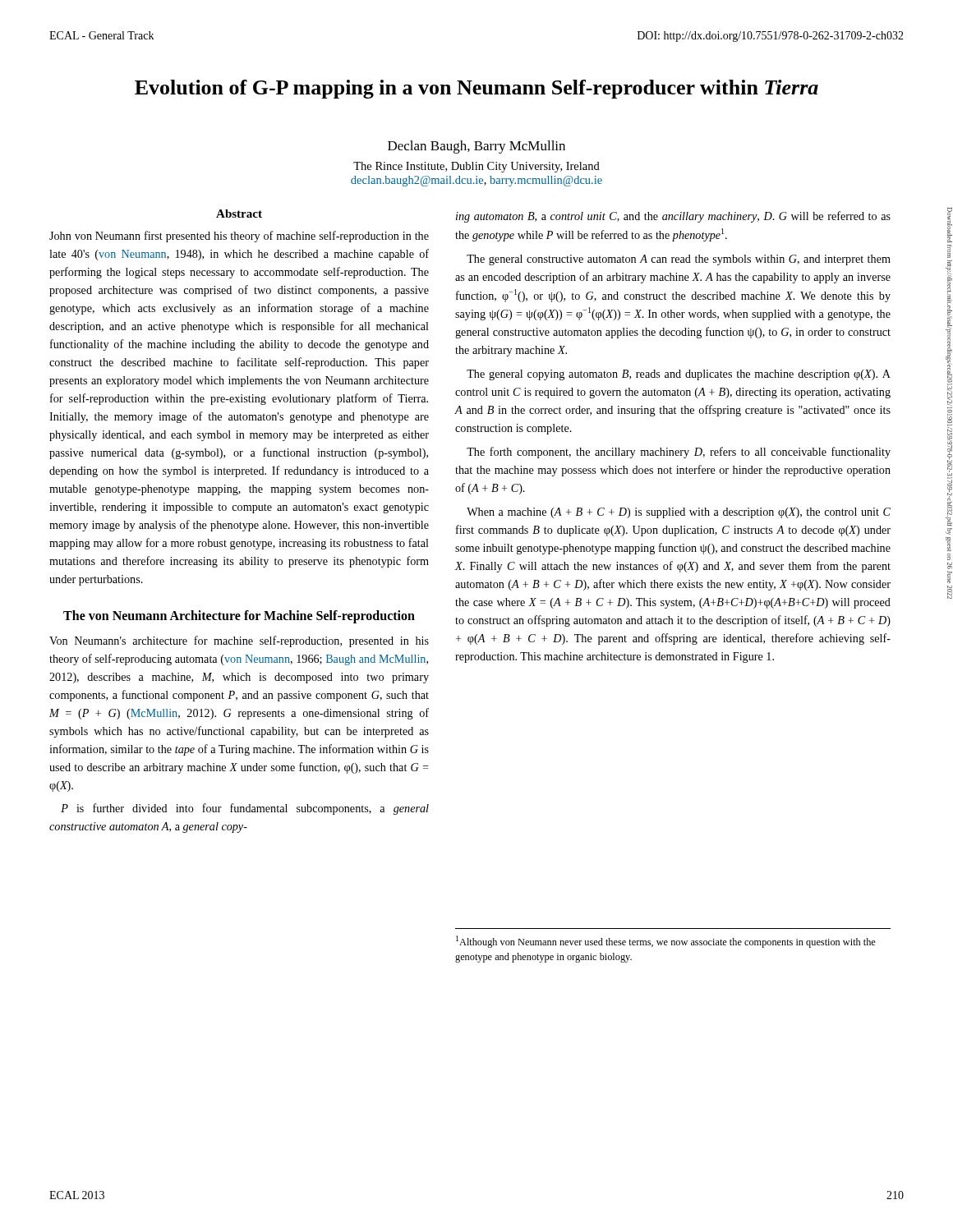Select the text block that says "The Rince Institute,"
Viewport: 953px width, 1232px height.
click(476, 173)
